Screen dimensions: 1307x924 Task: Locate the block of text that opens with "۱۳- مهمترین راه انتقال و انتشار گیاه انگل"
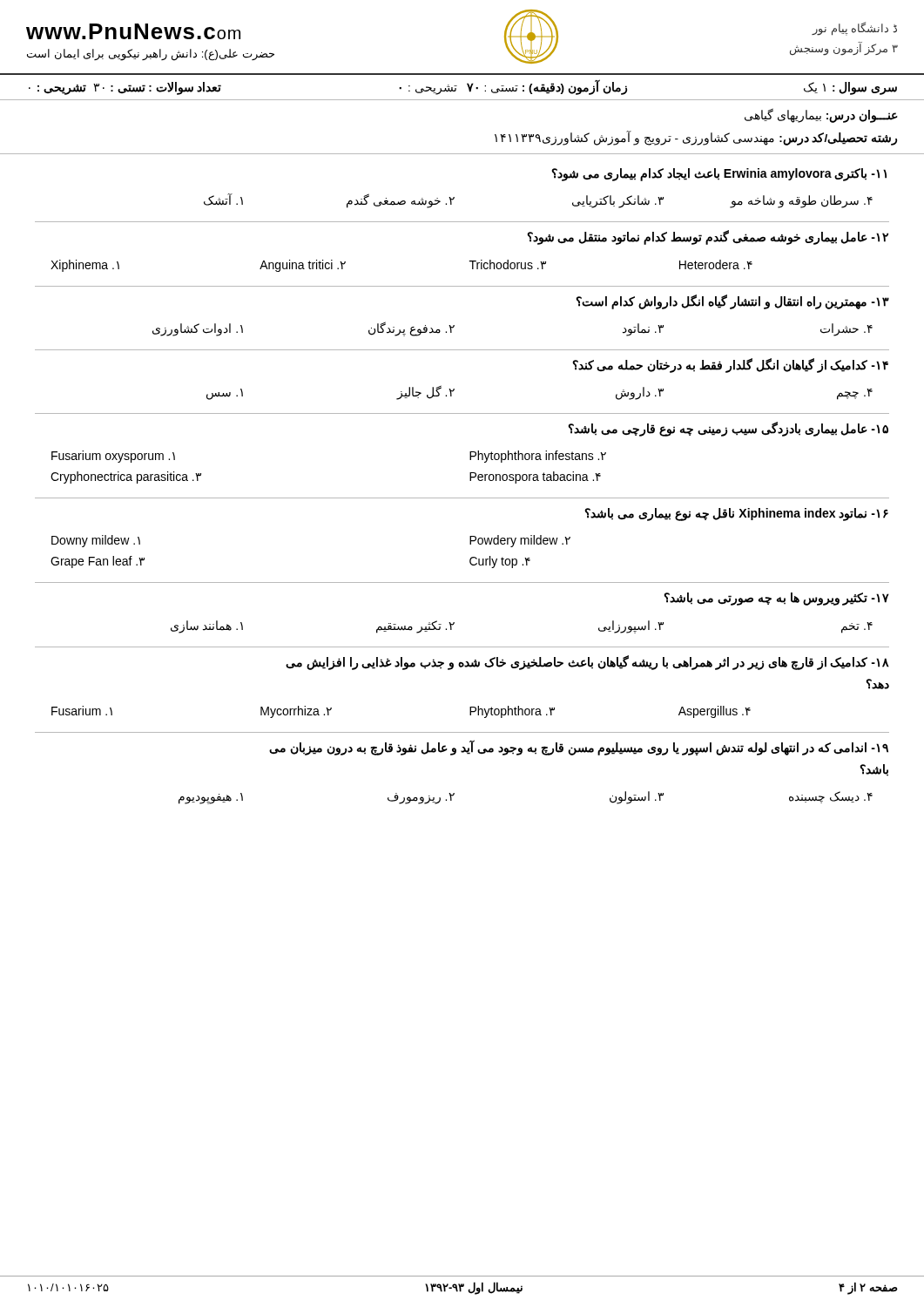pyautogui.click(x=732, y=302)
